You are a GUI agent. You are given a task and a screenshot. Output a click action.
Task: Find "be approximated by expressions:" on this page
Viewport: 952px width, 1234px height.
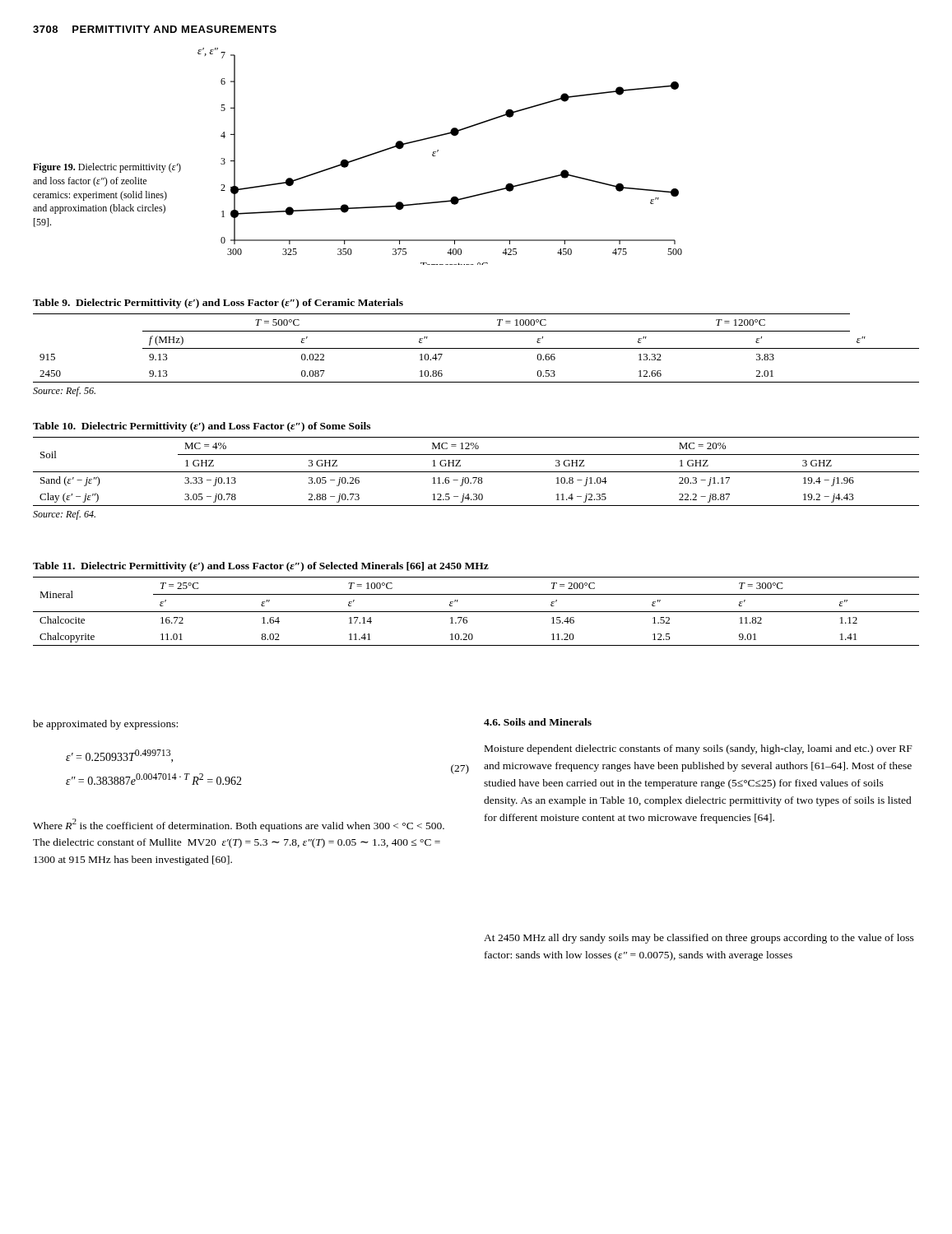(106, 723)
